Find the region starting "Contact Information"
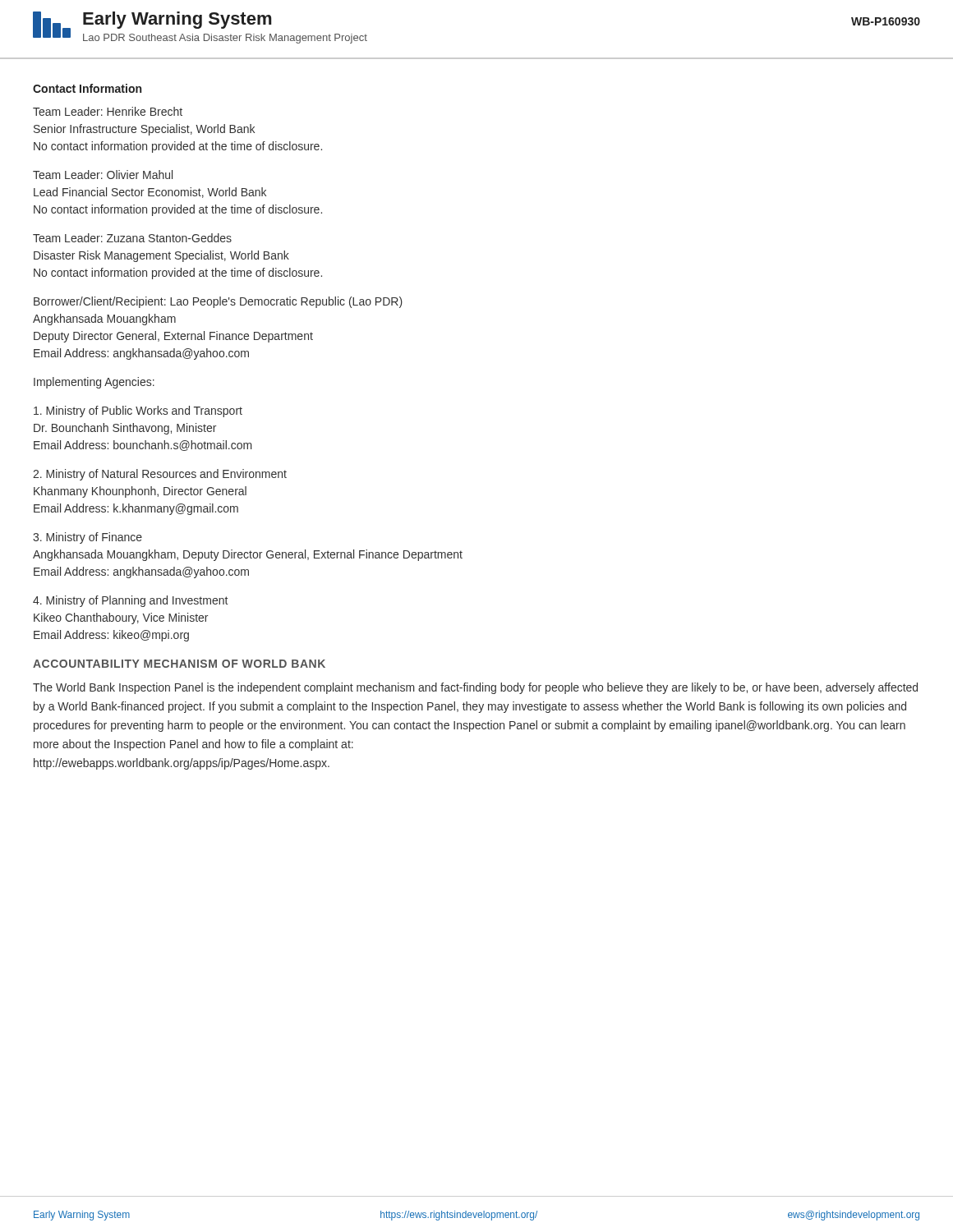This screenshot has width=953, height=1232. [x=87, y=89]
